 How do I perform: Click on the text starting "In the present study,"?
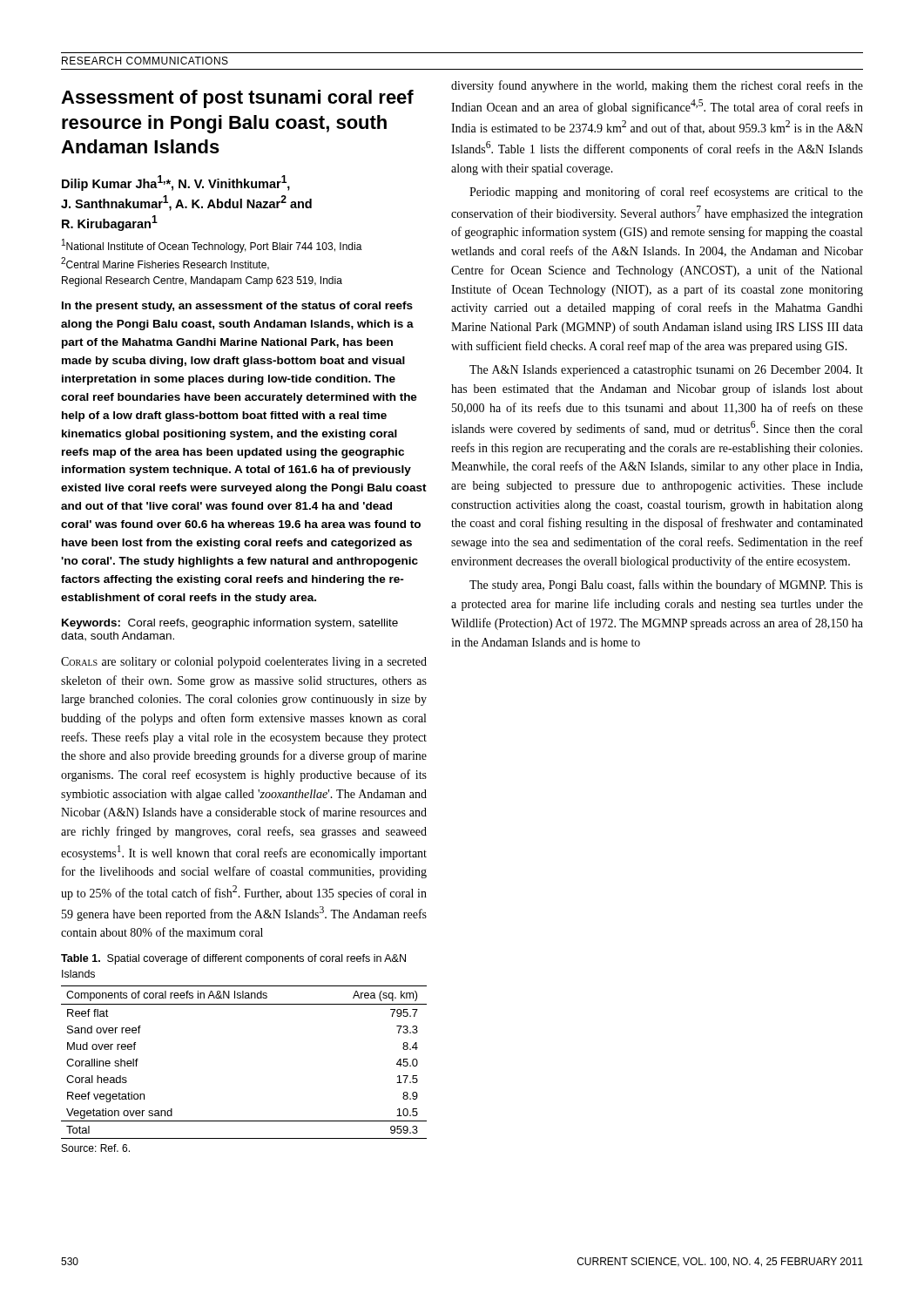[x=244, y=451]
